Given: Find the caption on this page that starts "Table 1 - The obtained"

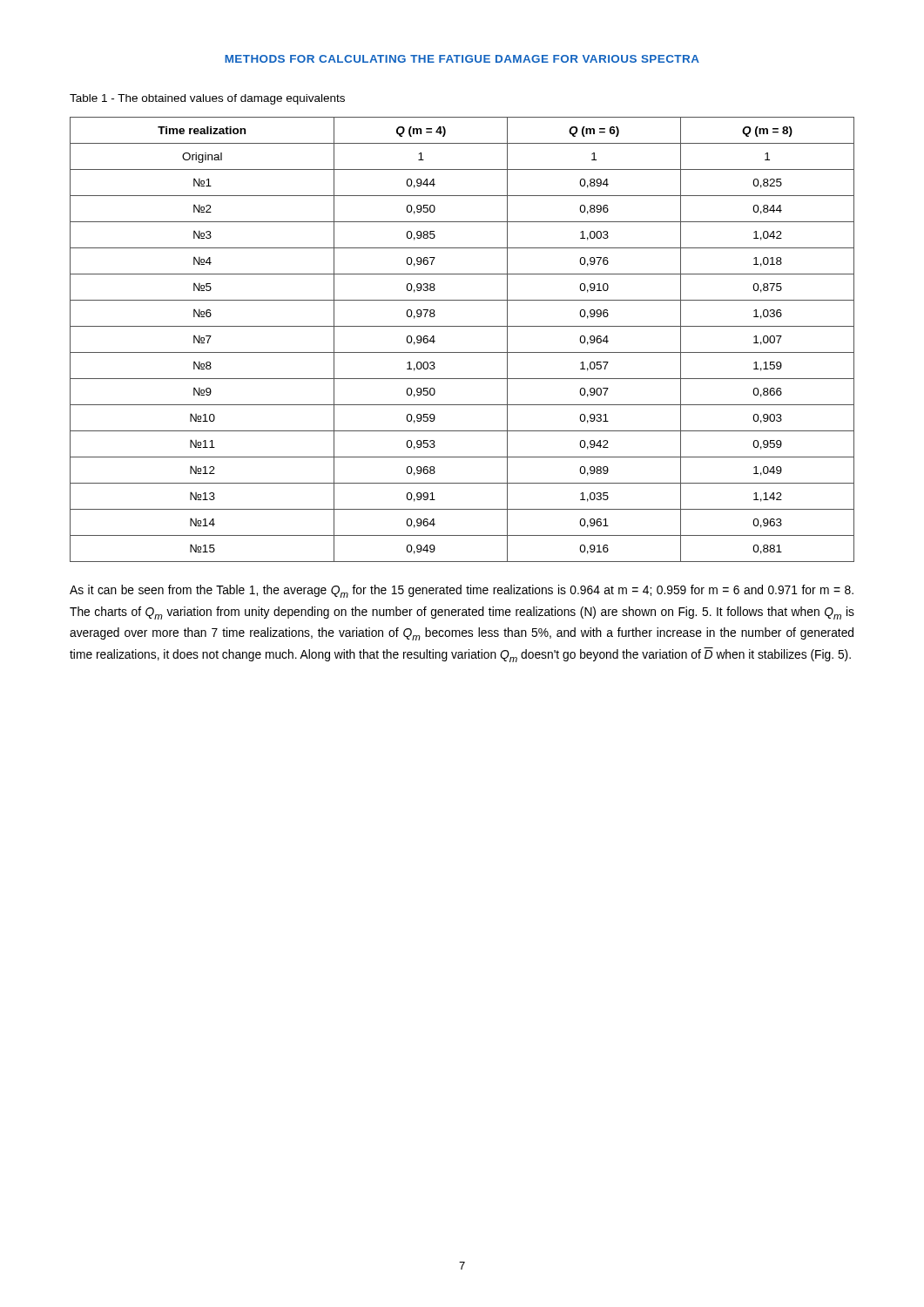Looking at the screenshot, I should (207, 98).
